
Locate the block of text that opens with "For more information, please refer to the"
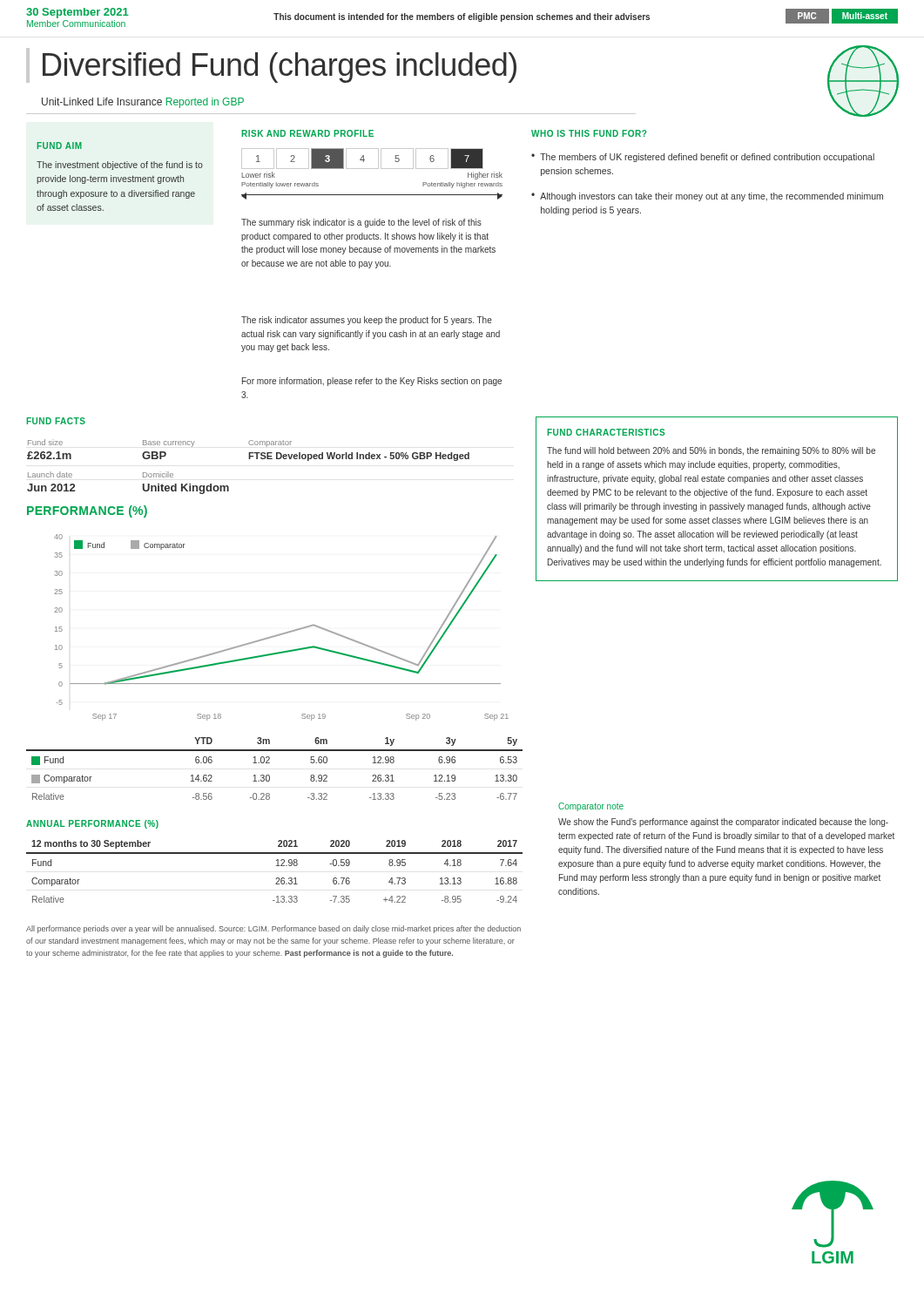pos(372,388)
